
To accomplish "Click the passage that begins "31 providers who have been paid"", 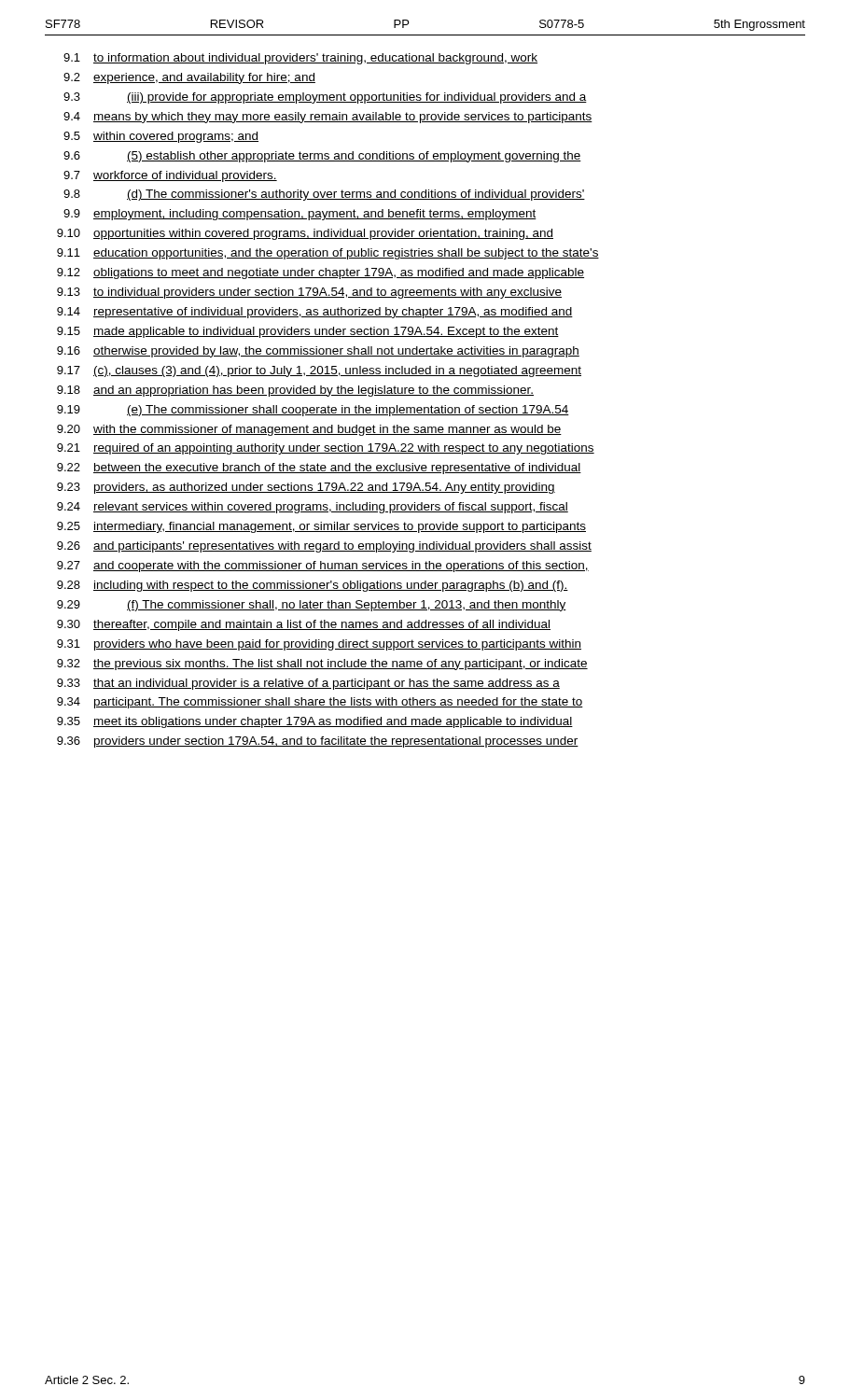I will 425,644.
